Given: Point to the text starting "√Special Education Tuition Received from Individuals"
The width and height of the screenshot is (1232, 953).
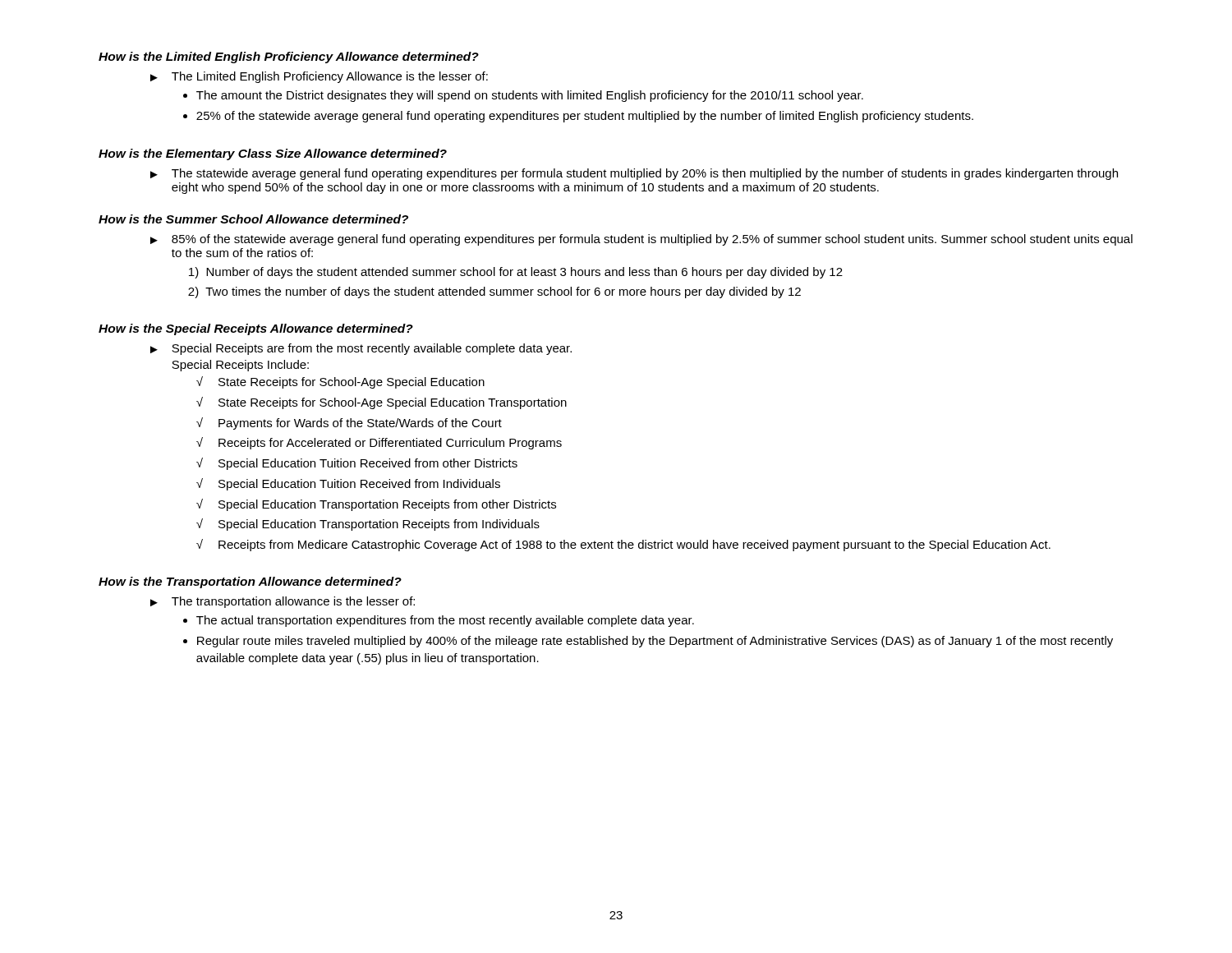Looking at the screenshot, I should 348,484.
